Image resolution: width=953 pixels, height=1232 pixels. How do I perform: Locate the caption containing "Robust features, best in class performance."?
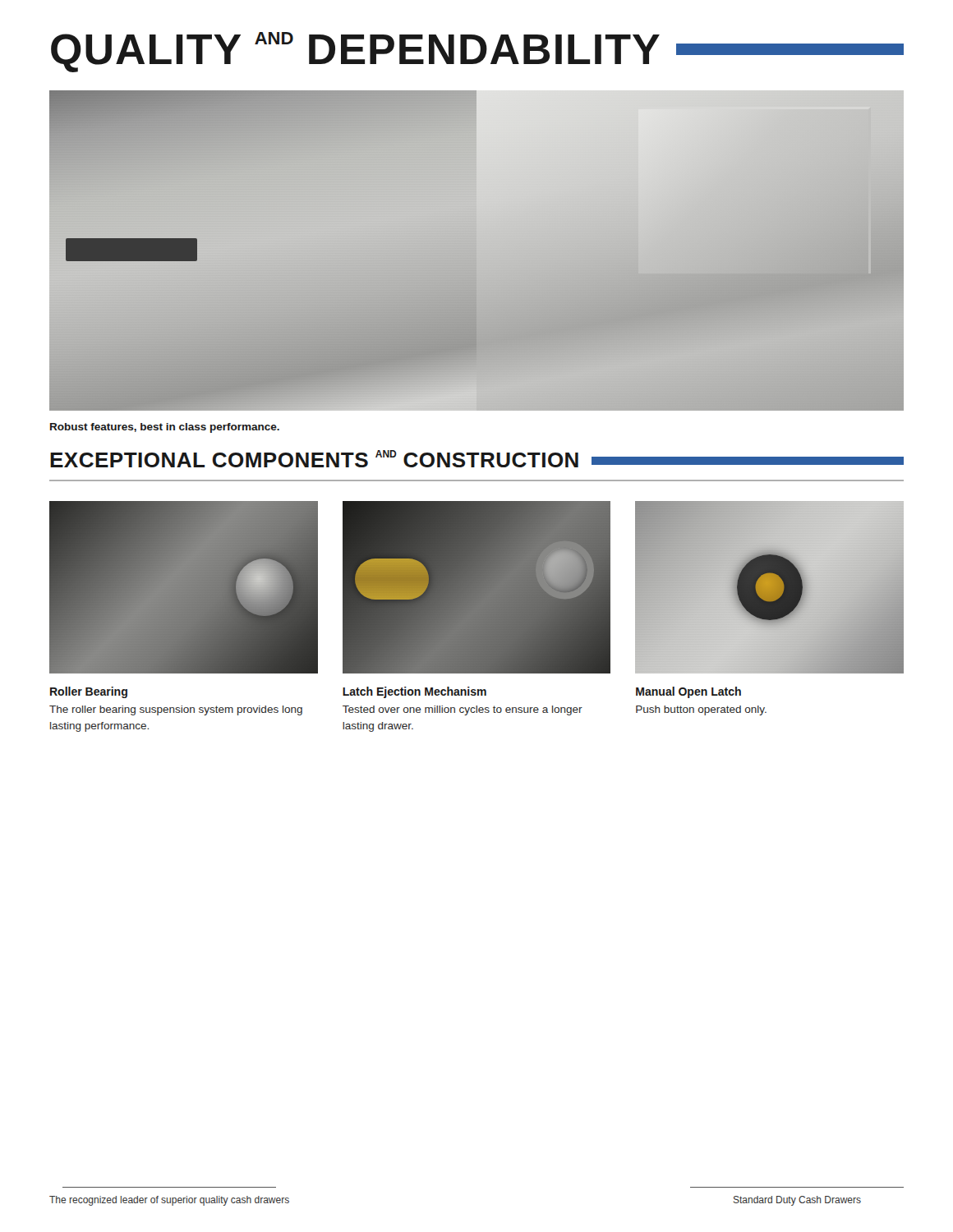tap(165, 427)
